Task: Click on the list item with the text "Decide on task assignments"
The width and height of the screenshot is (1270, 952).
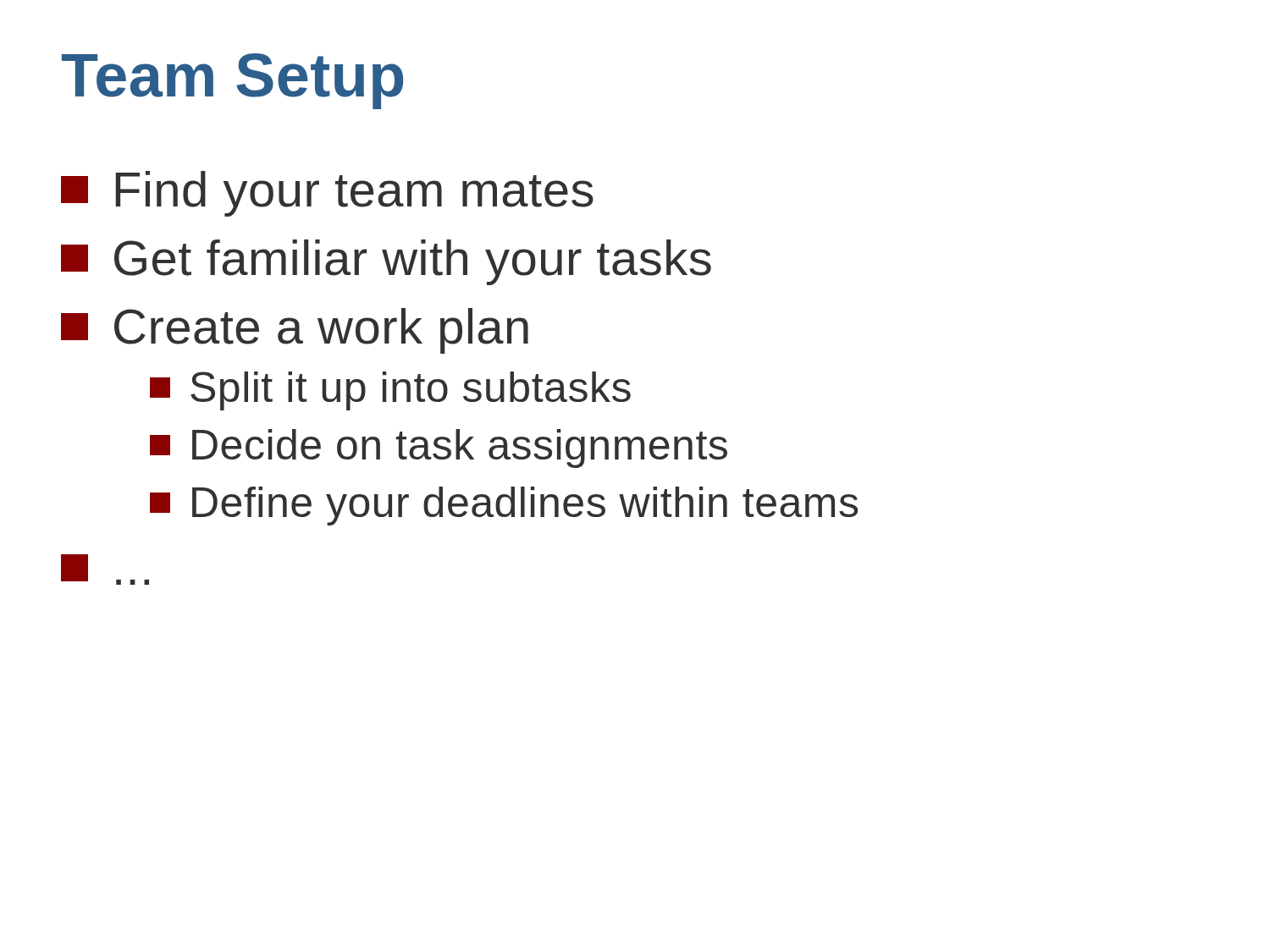Action: [x=440, y=445]
